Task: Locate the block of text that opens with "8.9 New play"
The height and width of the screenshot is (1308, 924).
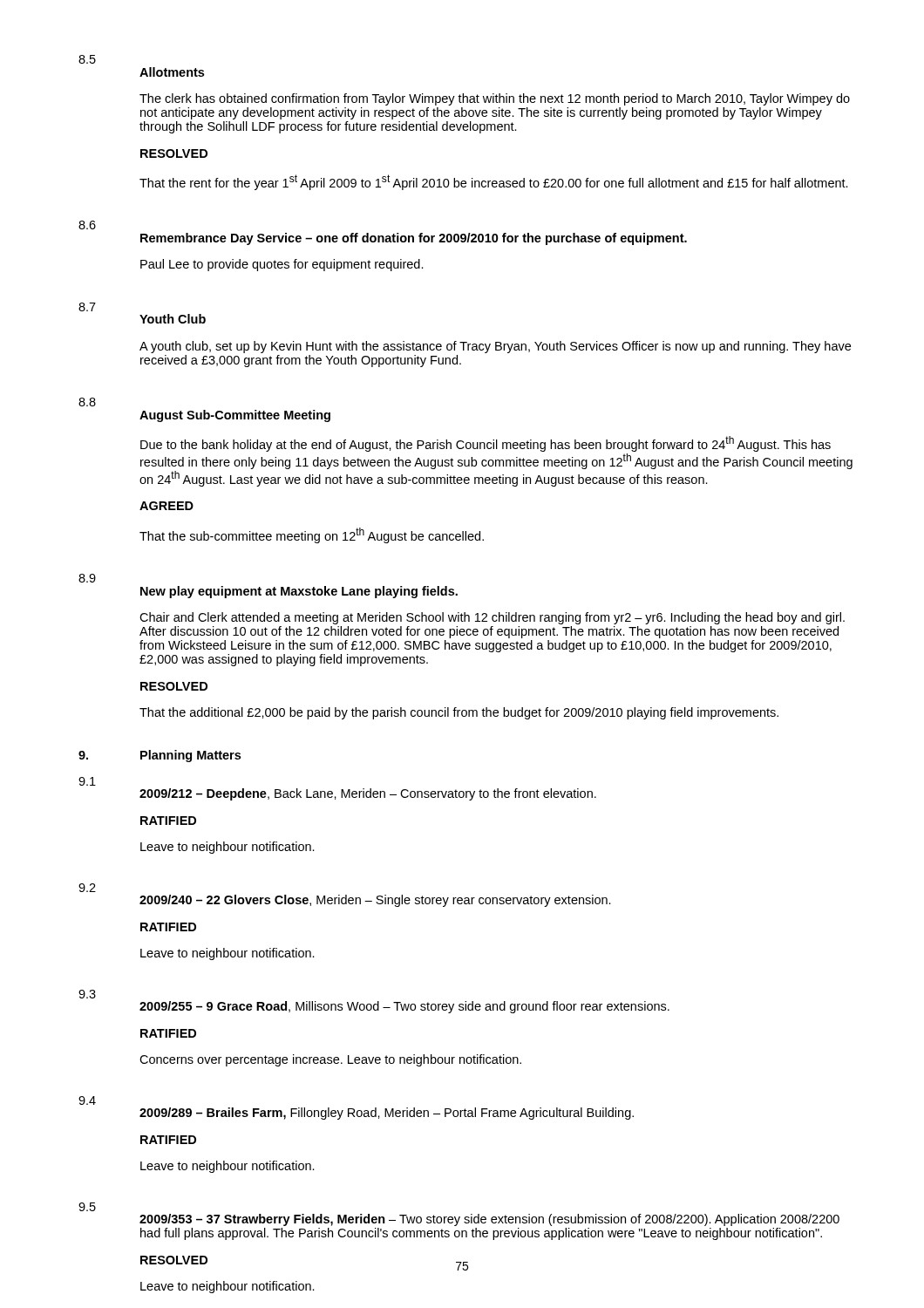Action: click(x=471, y=652)
